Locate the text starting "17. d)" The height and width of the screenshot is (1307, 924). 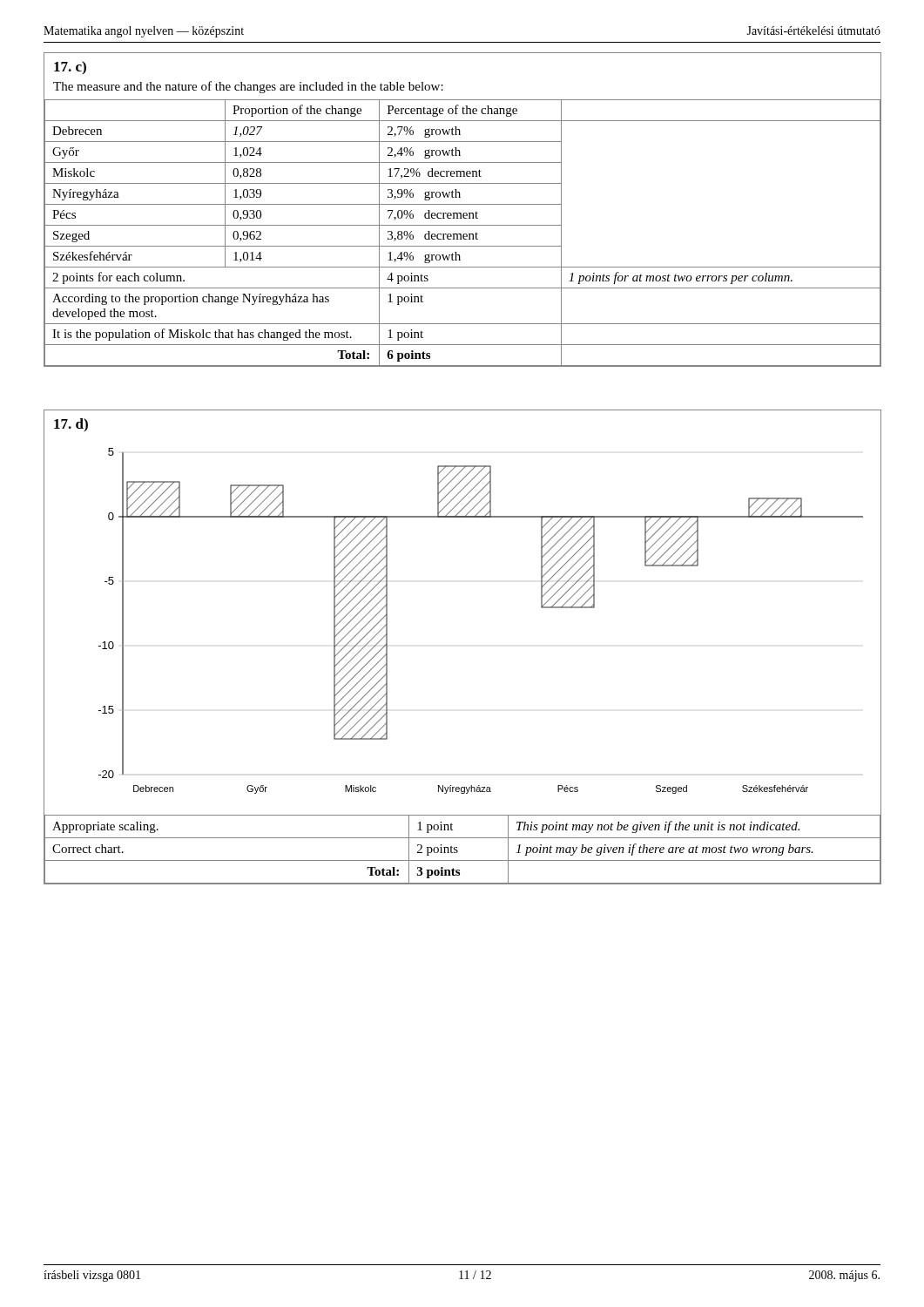(x=71, y=424)
